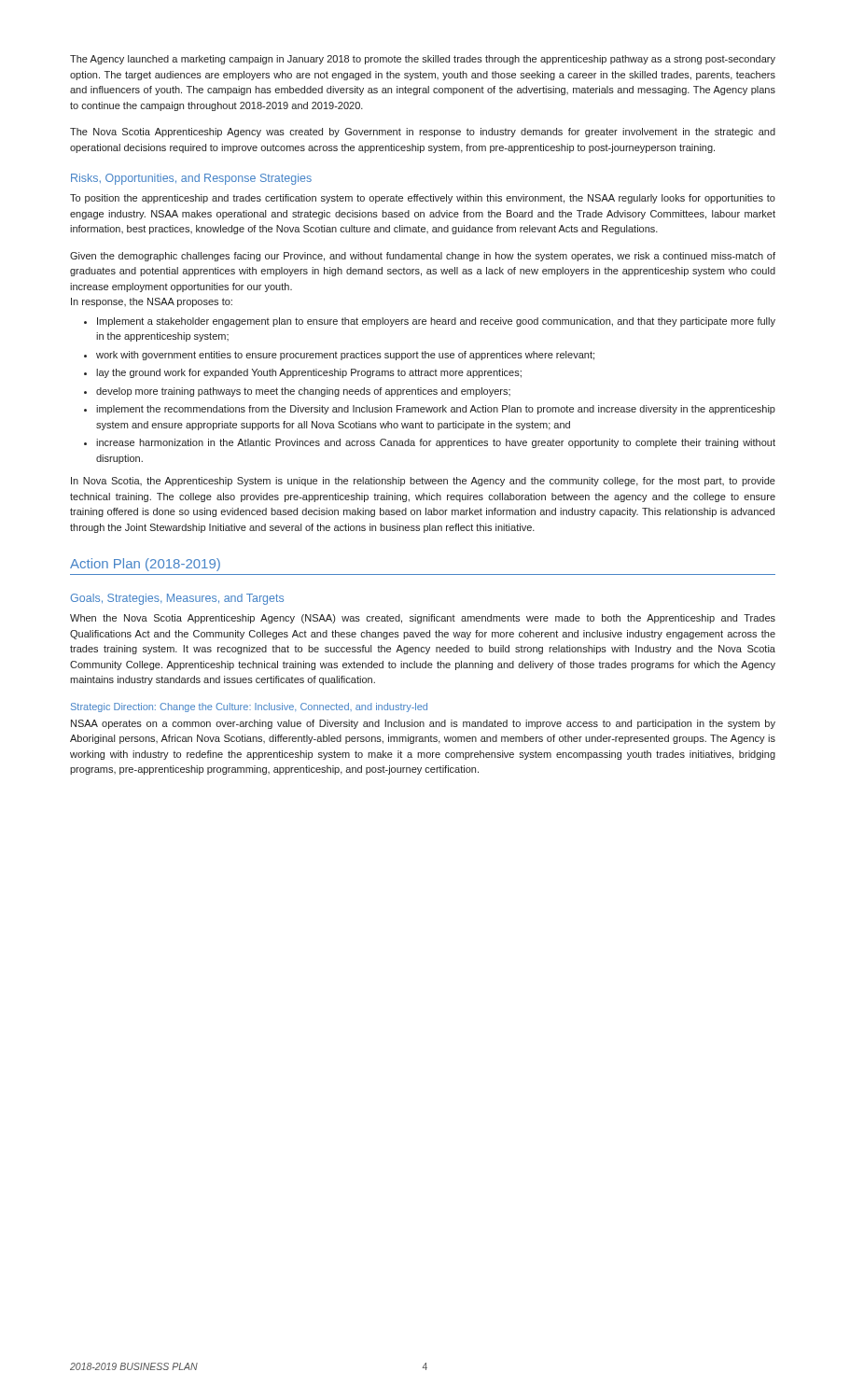
Task: Select the passage starting "implement the recommendations from the Diversity and Inclusion"
Action: point(436,416)
